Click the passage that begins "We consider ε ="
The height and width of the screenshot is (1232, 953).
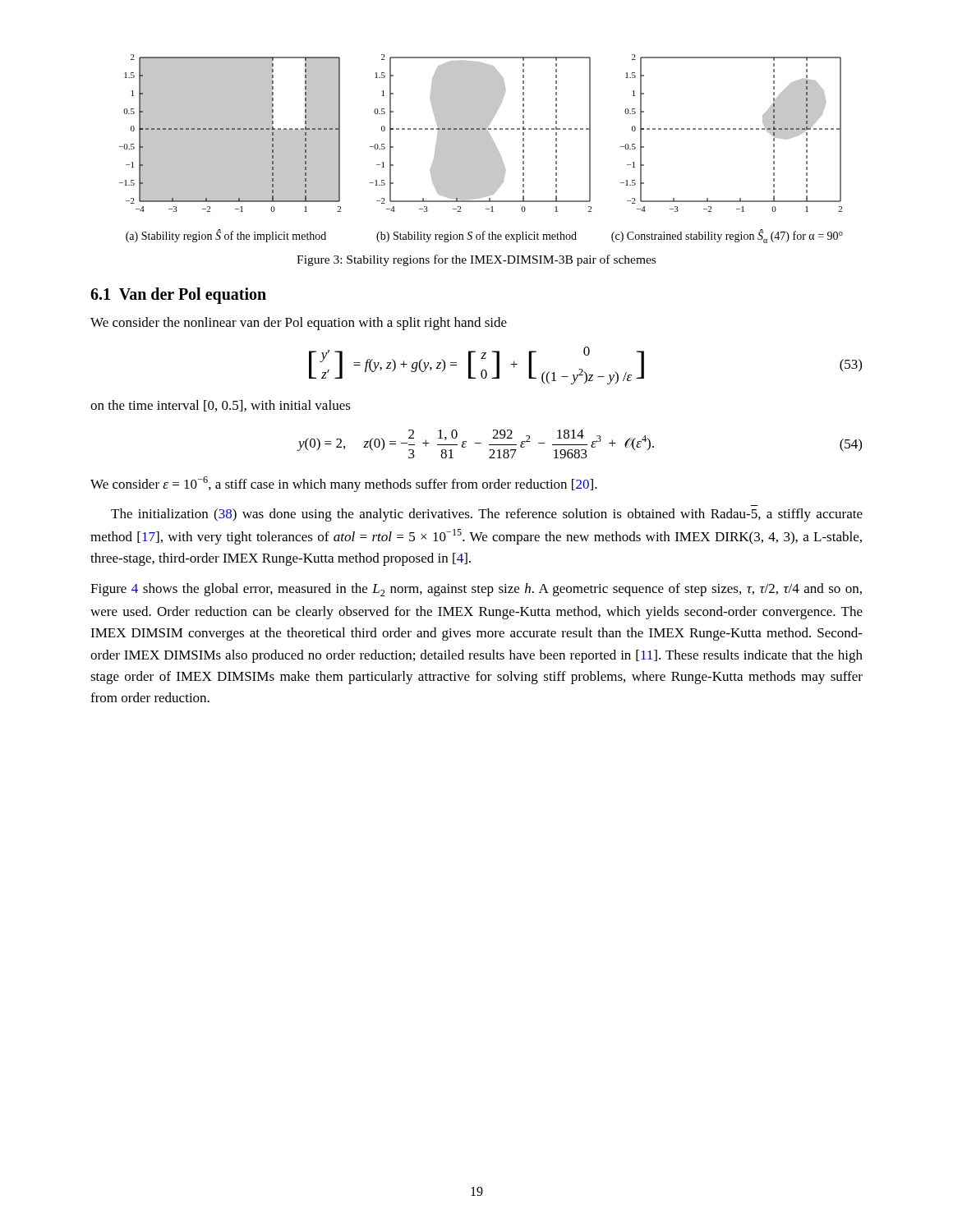coord(344,483)
